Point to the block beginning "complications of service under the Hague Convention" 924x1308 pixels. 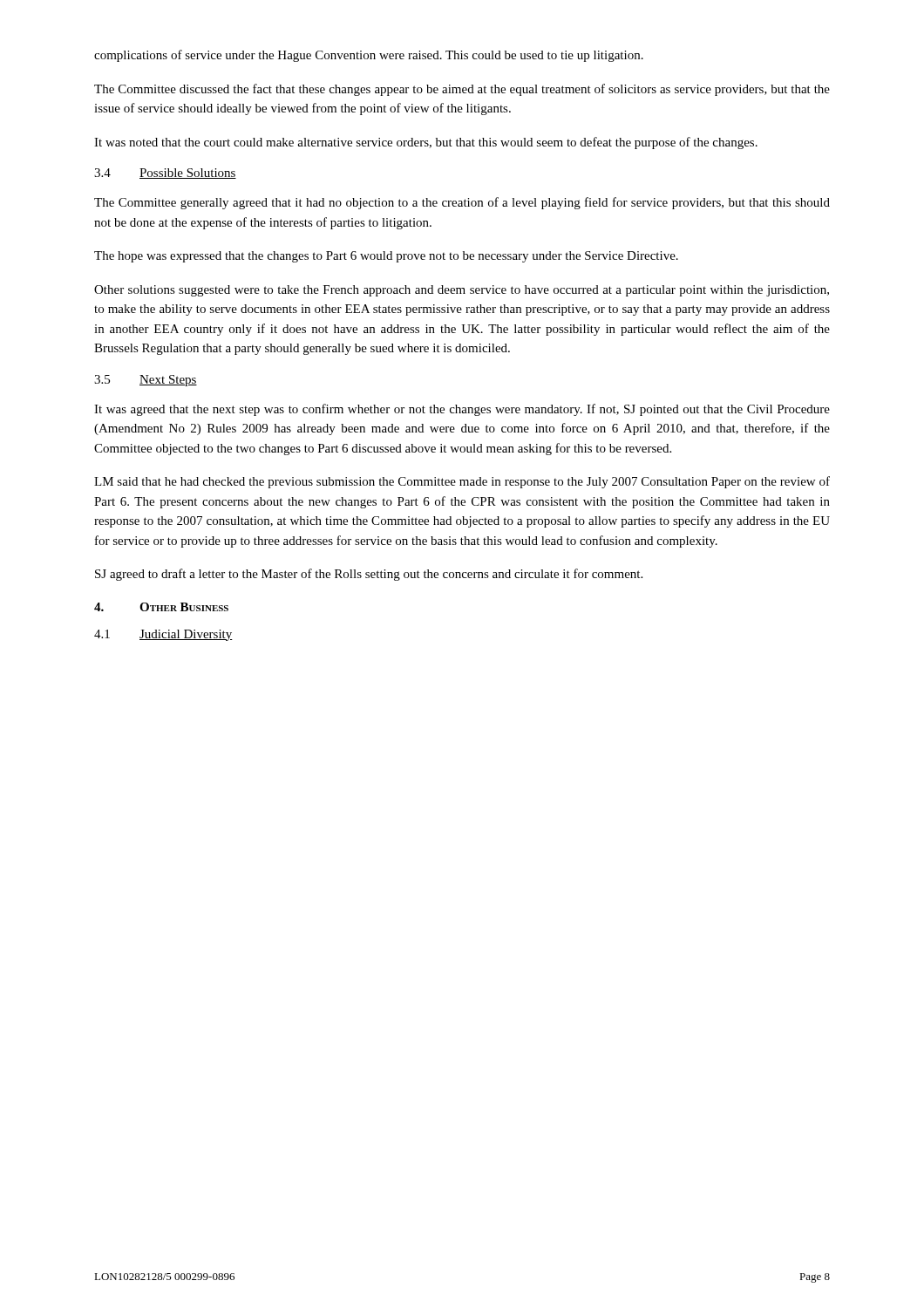(x=462, y=55)
